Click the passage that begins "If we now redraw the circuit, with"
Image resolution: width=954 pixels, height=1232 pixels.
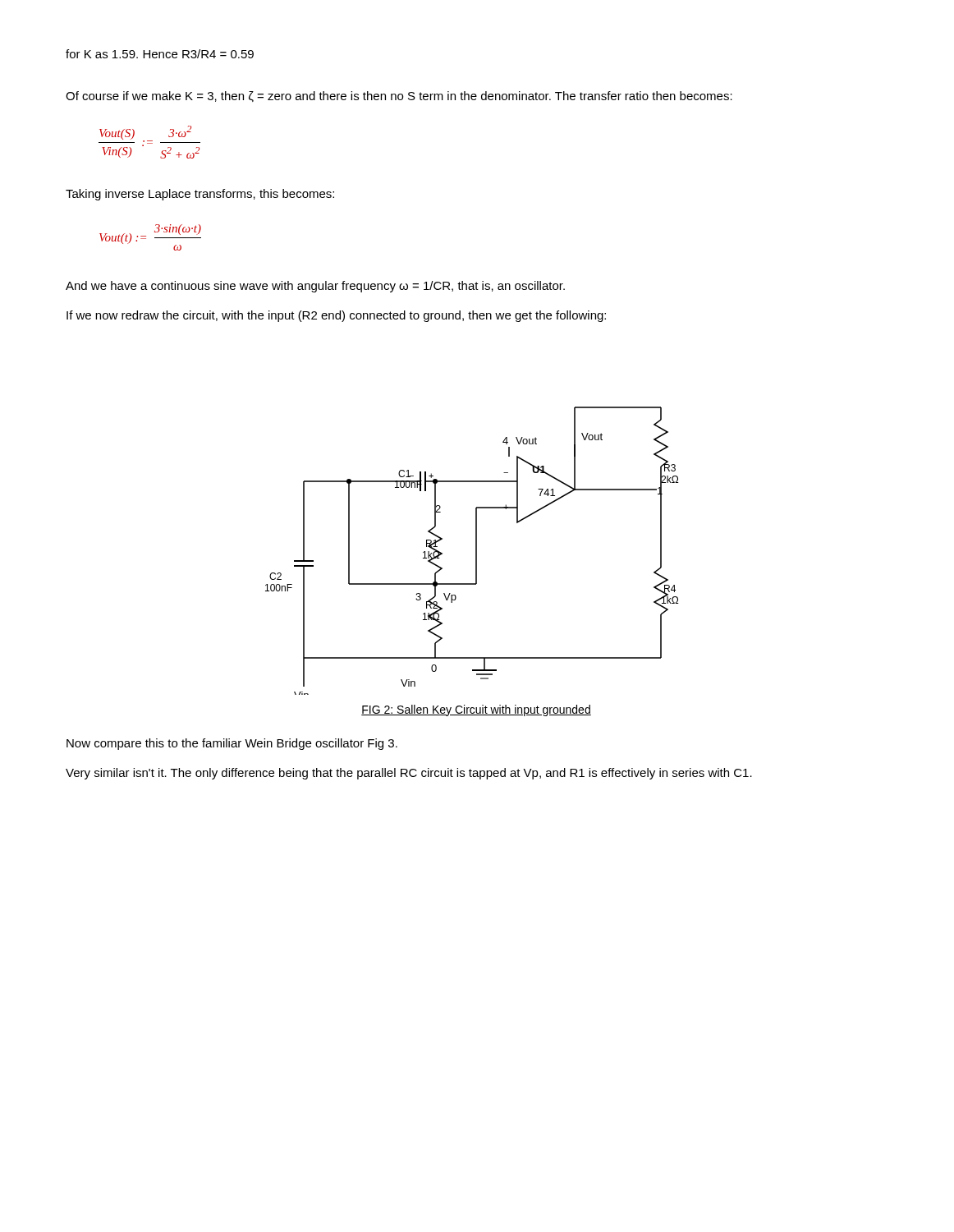336,315
